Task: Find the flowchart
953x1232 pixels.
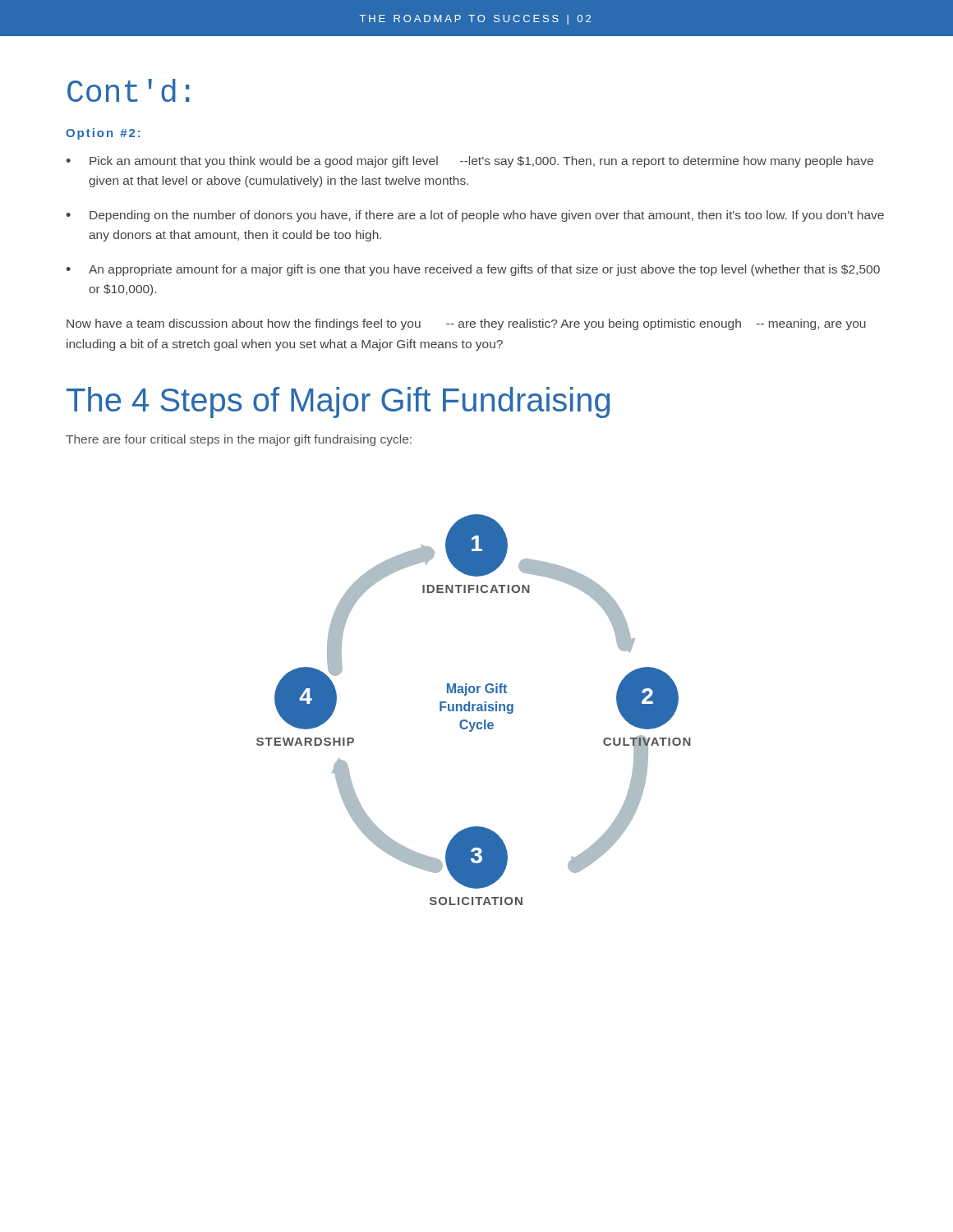Action: (x=476, y=710)
